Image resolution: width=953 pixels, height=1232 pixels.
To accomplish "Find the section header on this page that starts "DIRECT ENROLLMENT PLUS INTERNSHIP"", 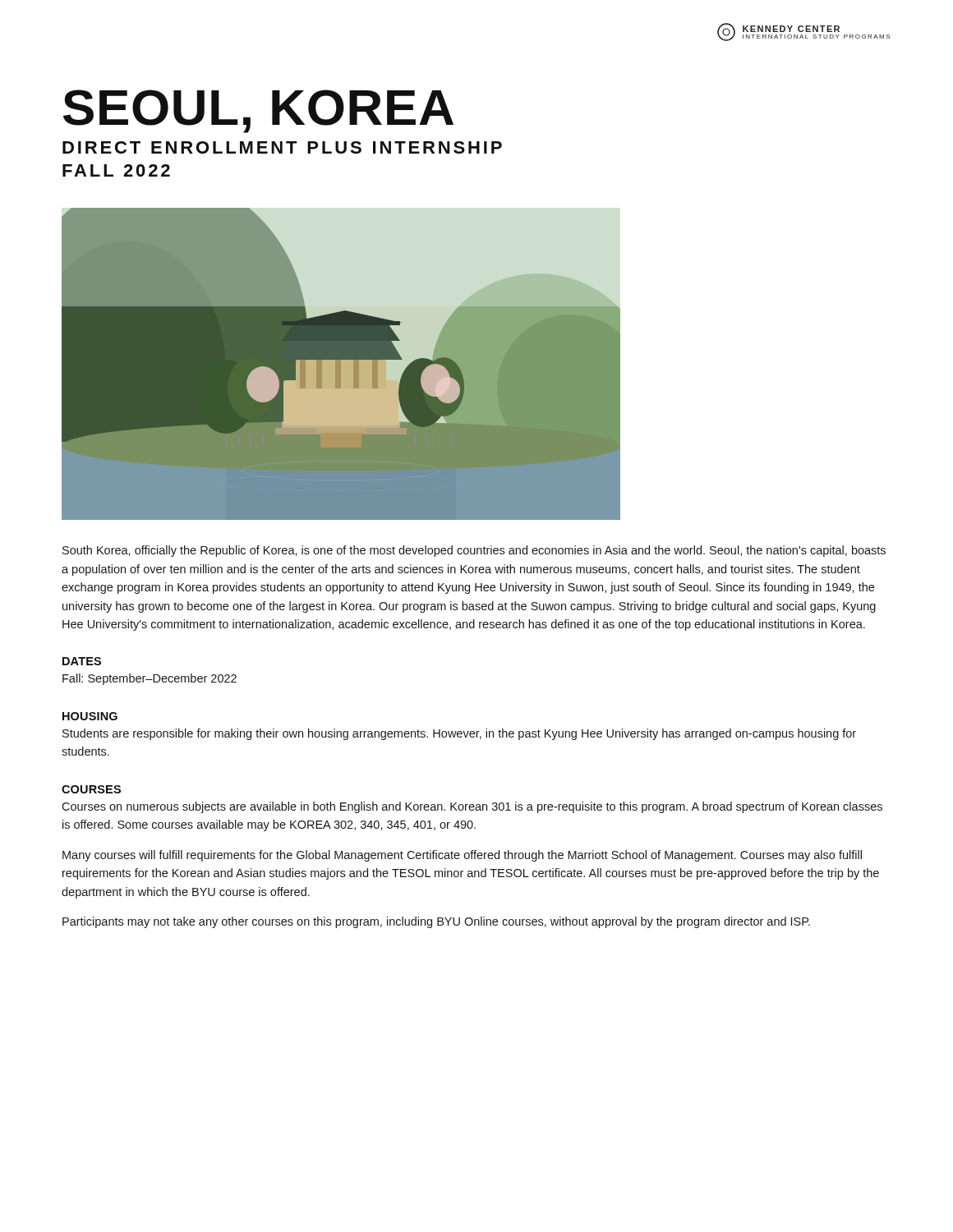I will 476,159.
